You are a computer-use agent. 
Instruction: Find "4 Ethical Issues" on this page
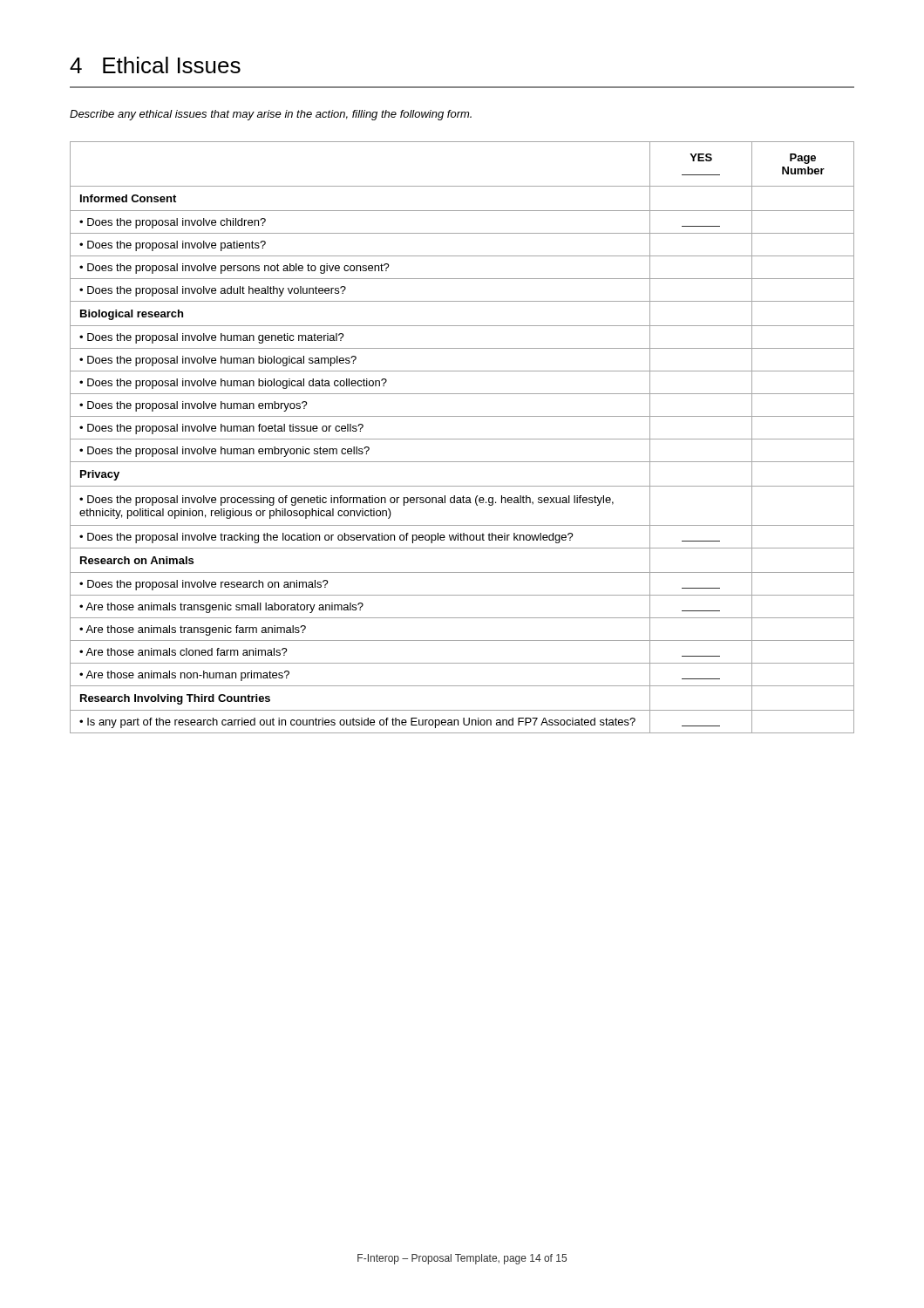pyautogui.click(x=155, y=65)
